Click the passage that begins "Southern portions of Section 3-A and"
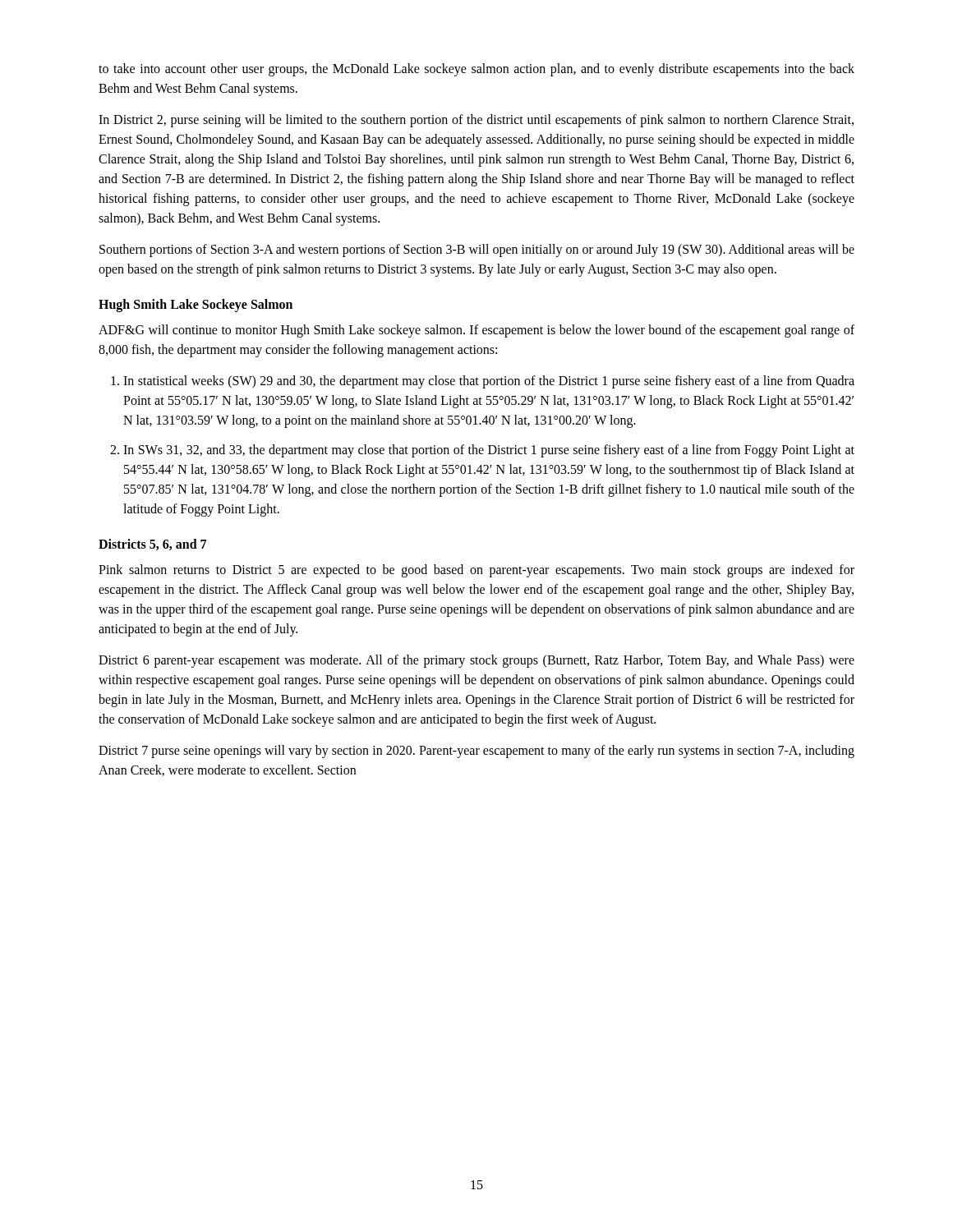This screenshot has height=1232, width=953. coord(476,259)
